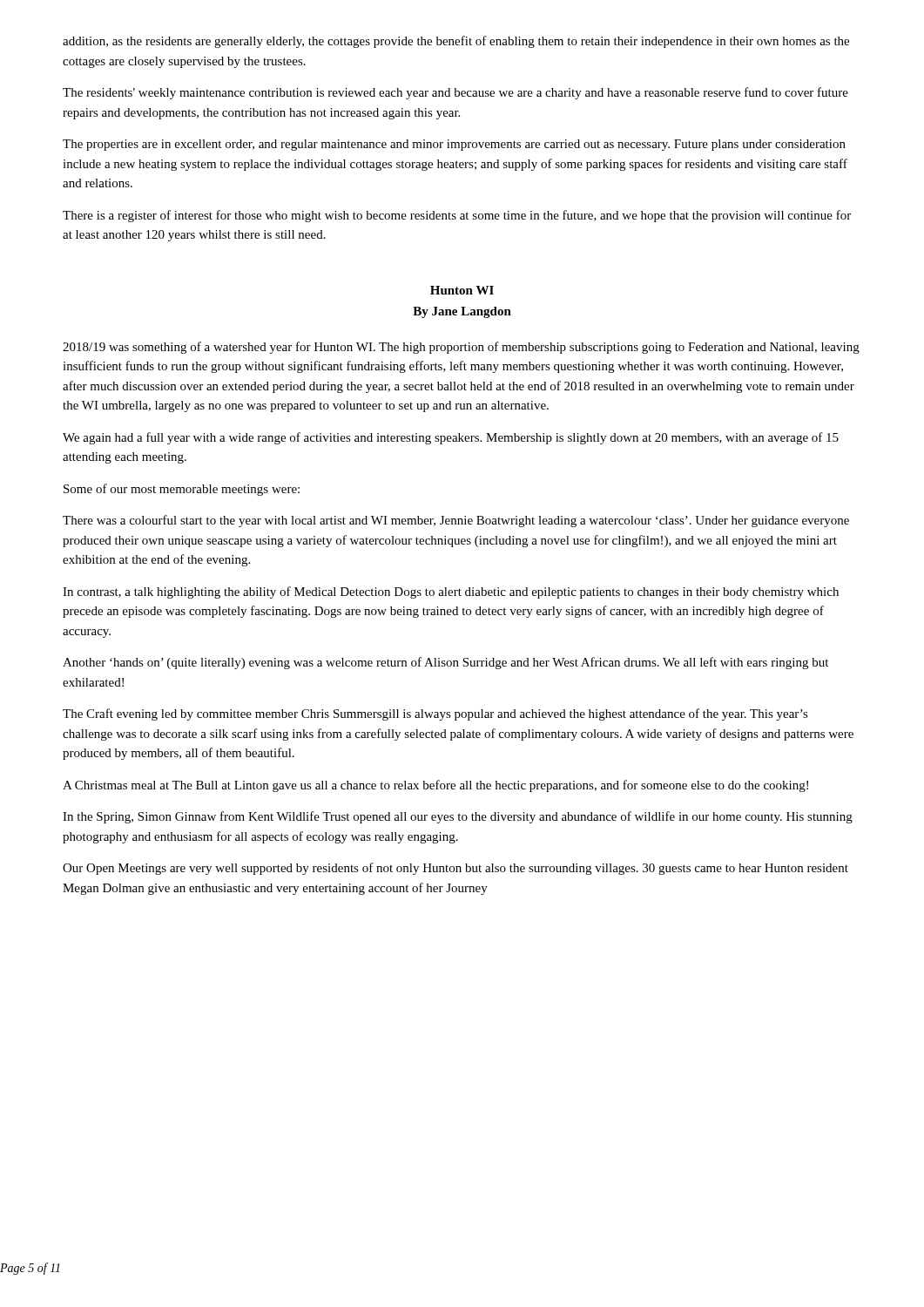Where is the passage that starts "In contrast, a talk"?

point(462,611)
